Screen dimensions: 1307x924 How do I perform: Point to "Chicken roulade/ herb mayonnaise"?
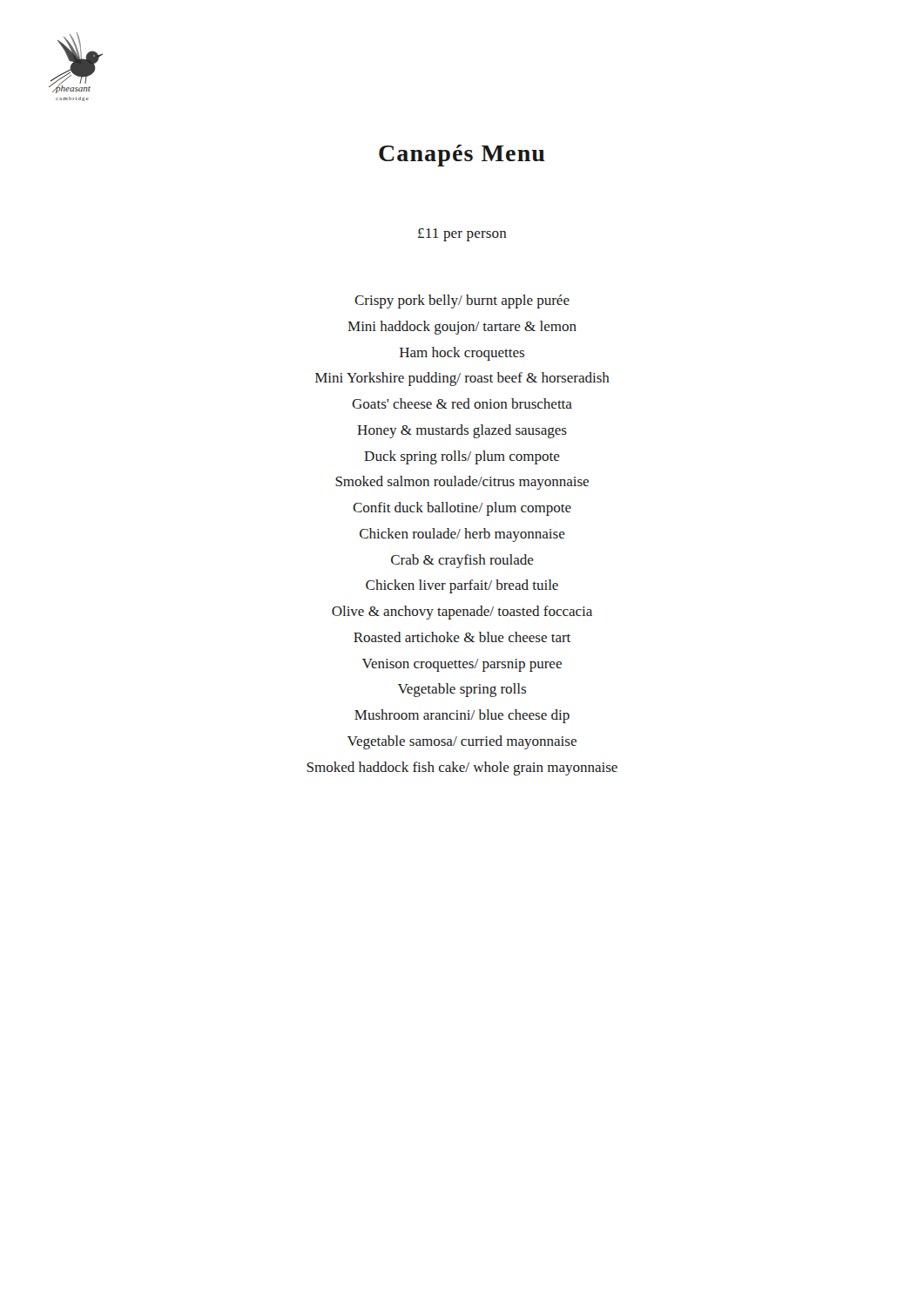(x=462, y=533)
